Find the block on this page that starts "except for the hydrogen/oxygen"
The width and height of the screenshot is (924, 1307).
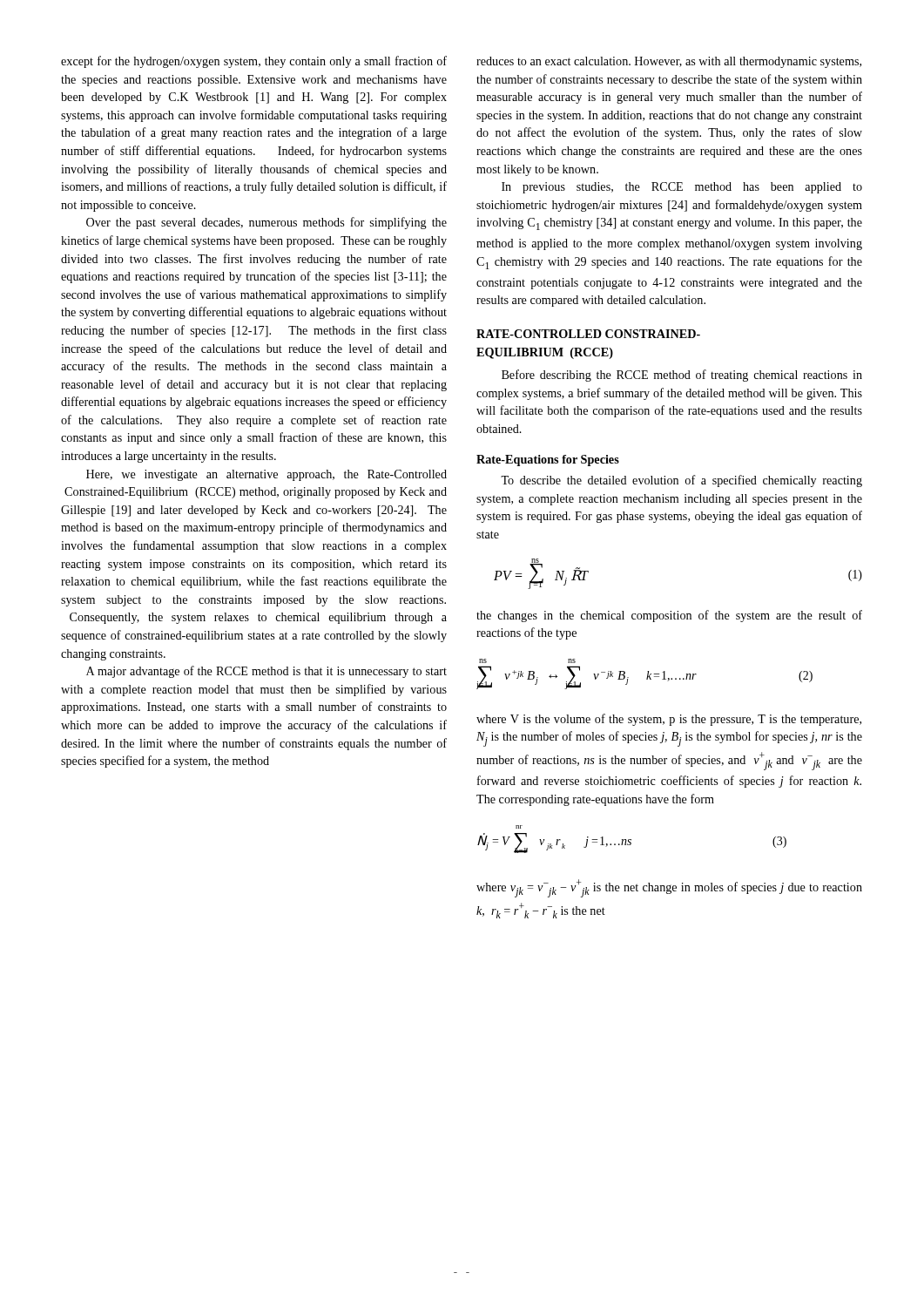pyautogui.click(x=254, y=133)
